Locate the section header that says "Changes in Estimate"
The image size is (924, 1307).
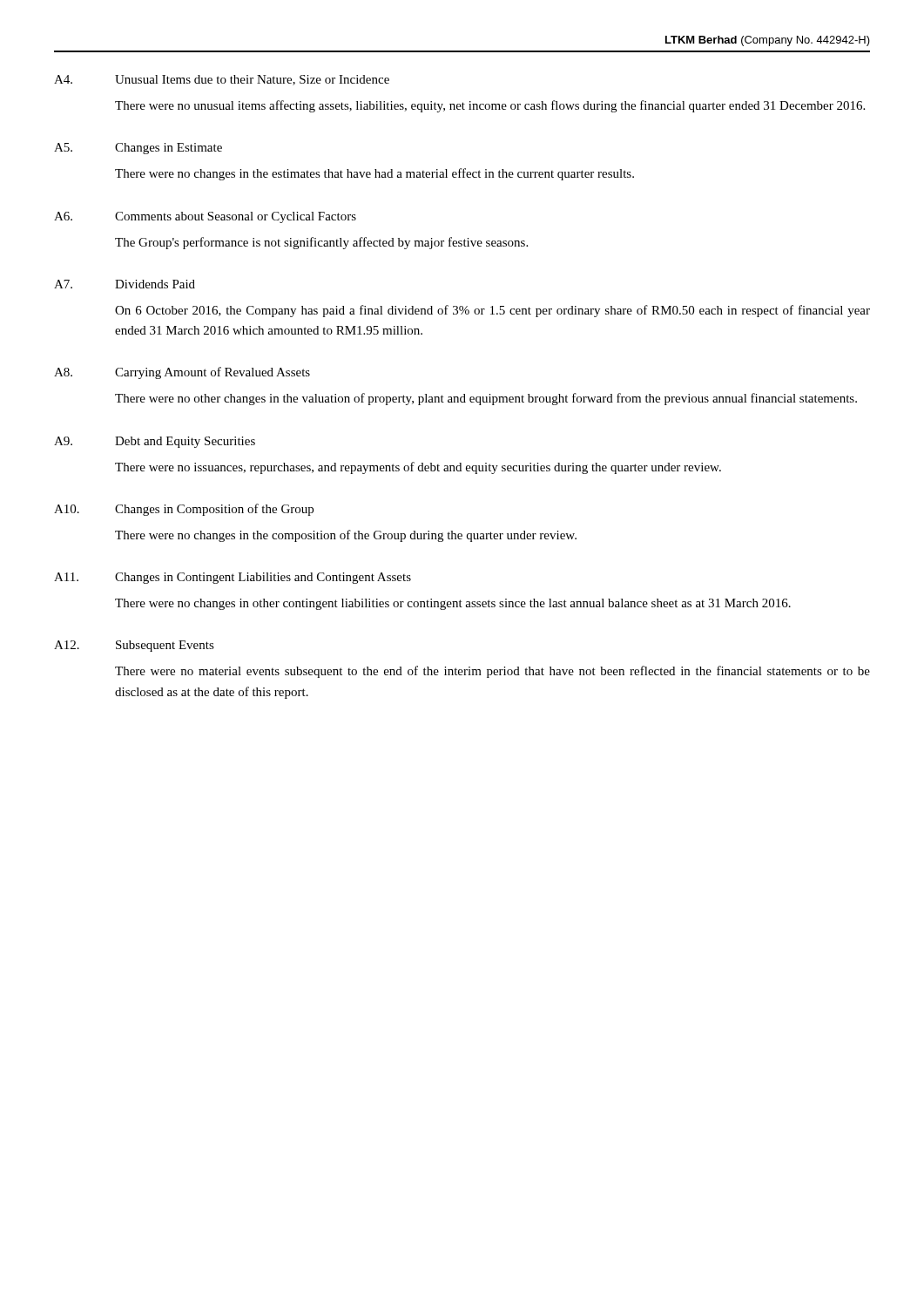pos(169,147)
